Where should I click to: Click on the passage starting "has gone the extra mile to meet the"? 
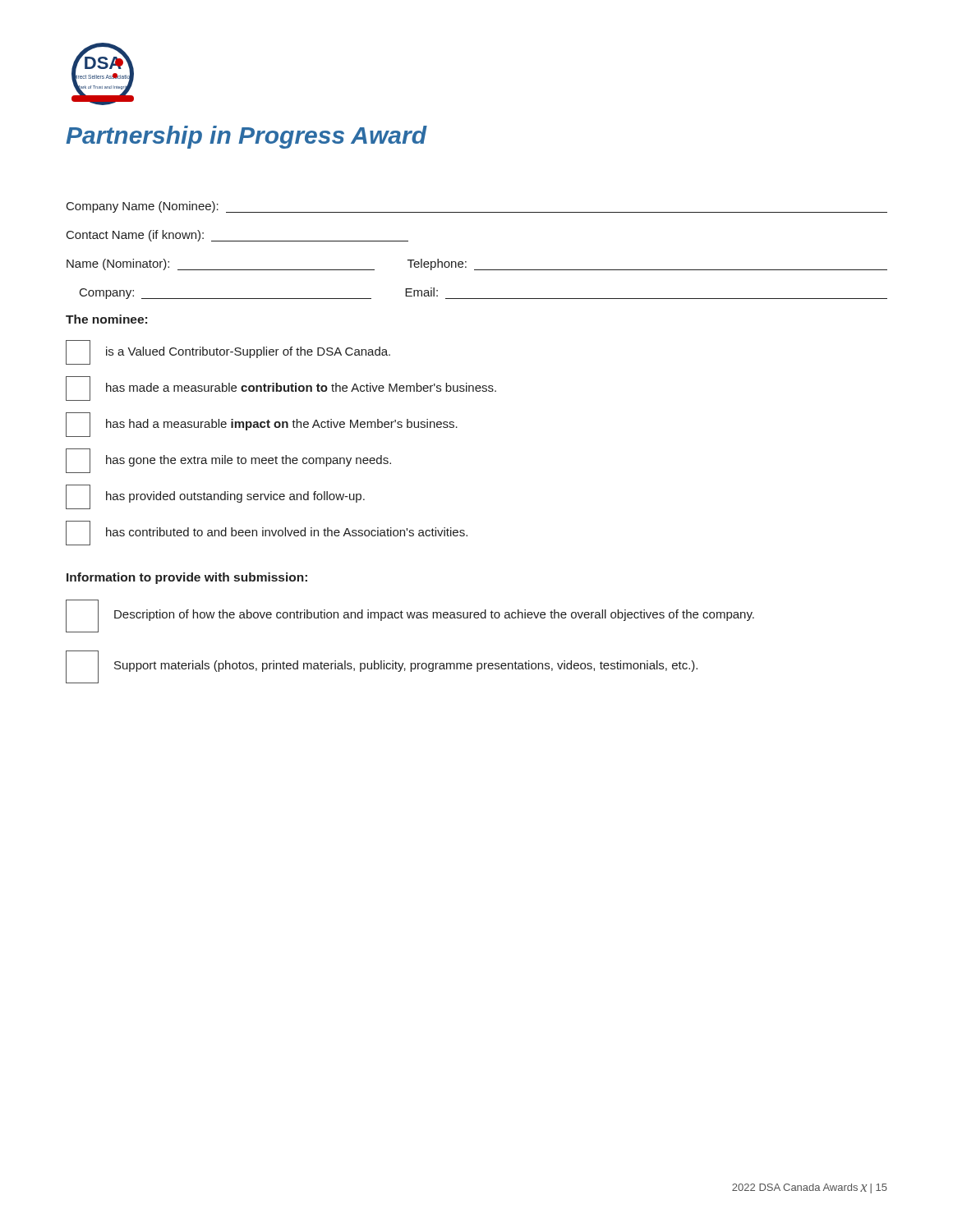pyautogui.click(x=229, y=461)
